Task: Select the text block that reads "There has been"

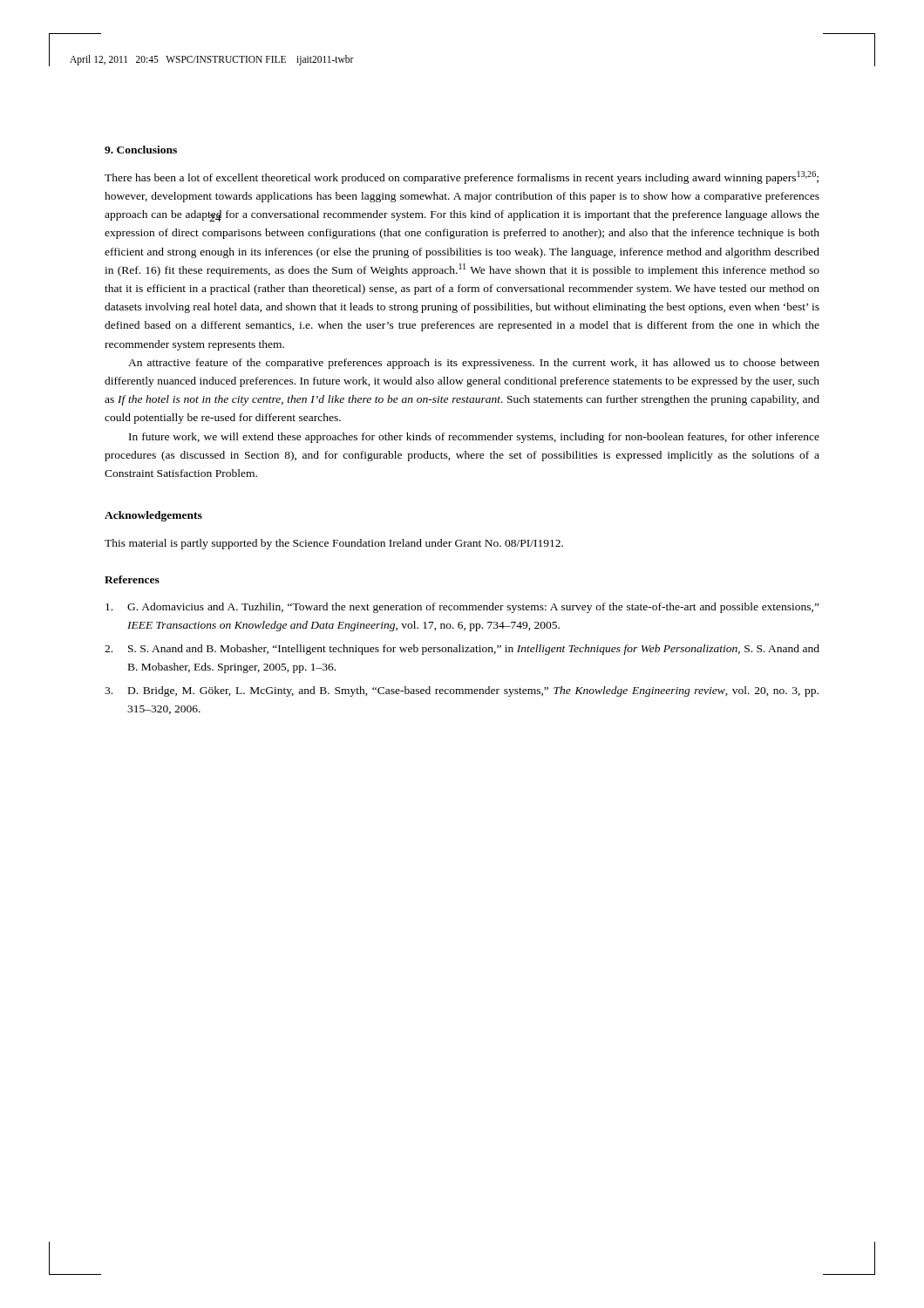Action: [462, 259]
